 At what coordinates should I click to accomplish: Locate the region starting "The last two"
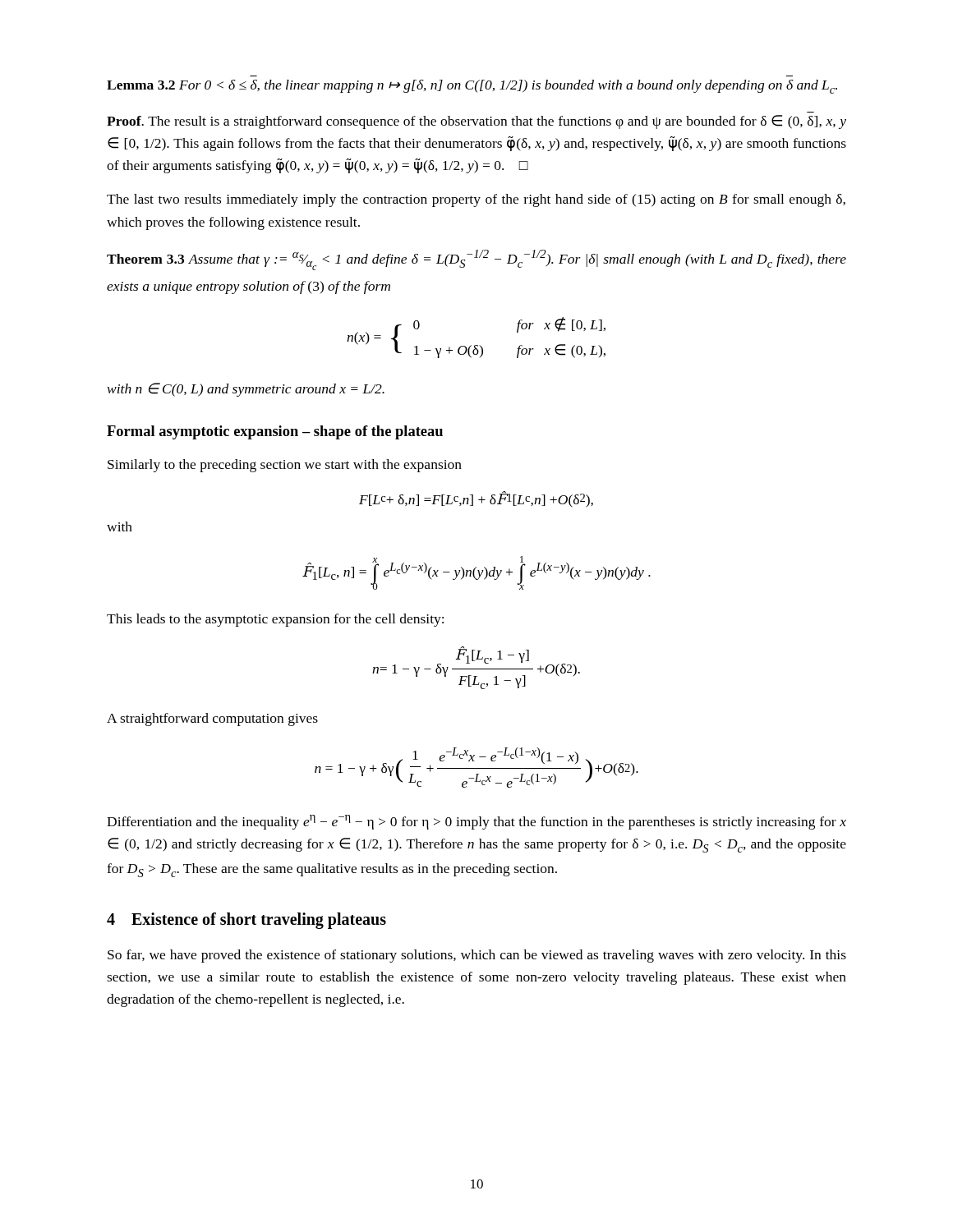click(476, 210)
